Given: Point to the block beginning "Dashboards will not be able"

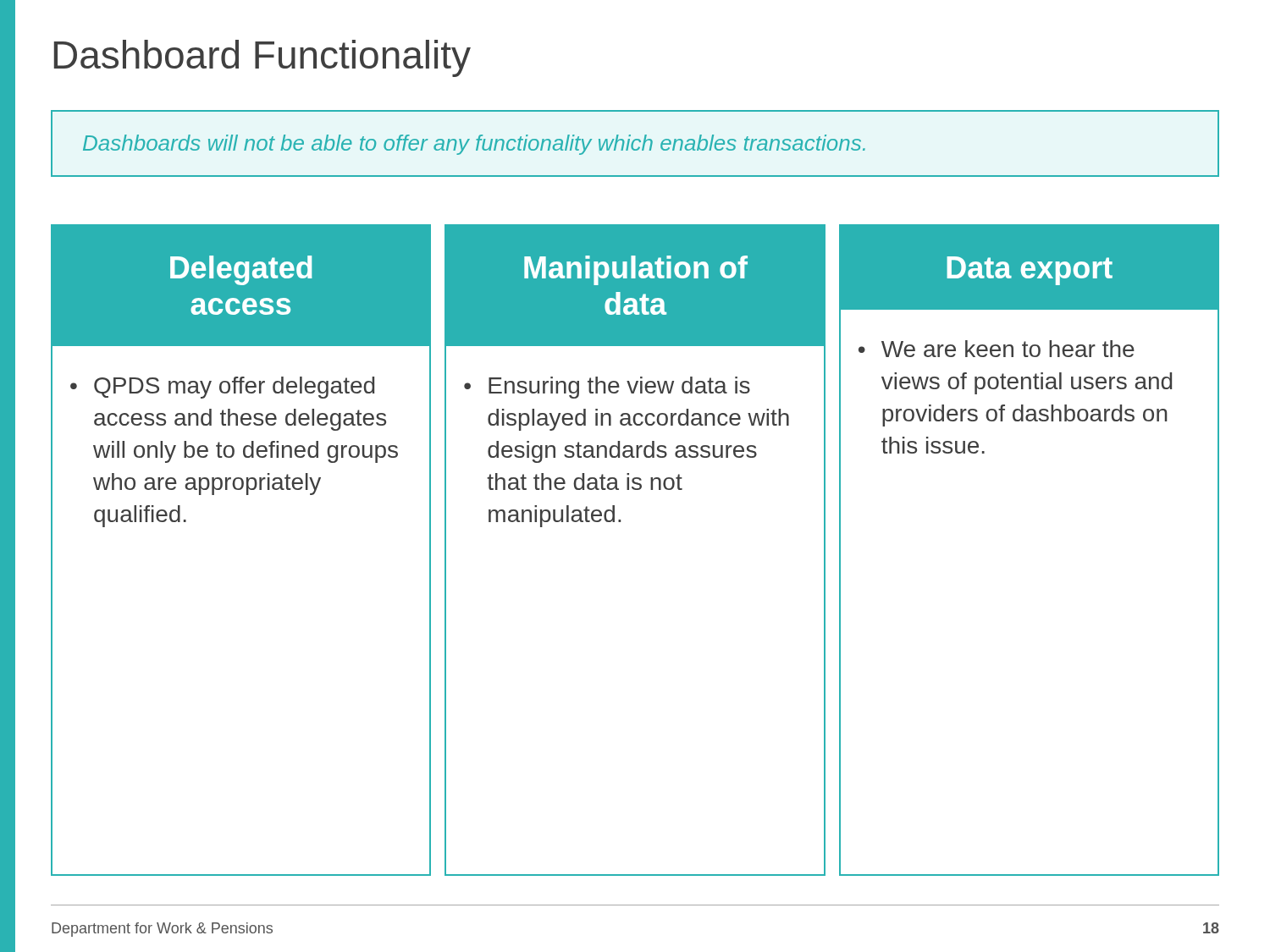Looking at the screenshot, I should click(635, 143).
